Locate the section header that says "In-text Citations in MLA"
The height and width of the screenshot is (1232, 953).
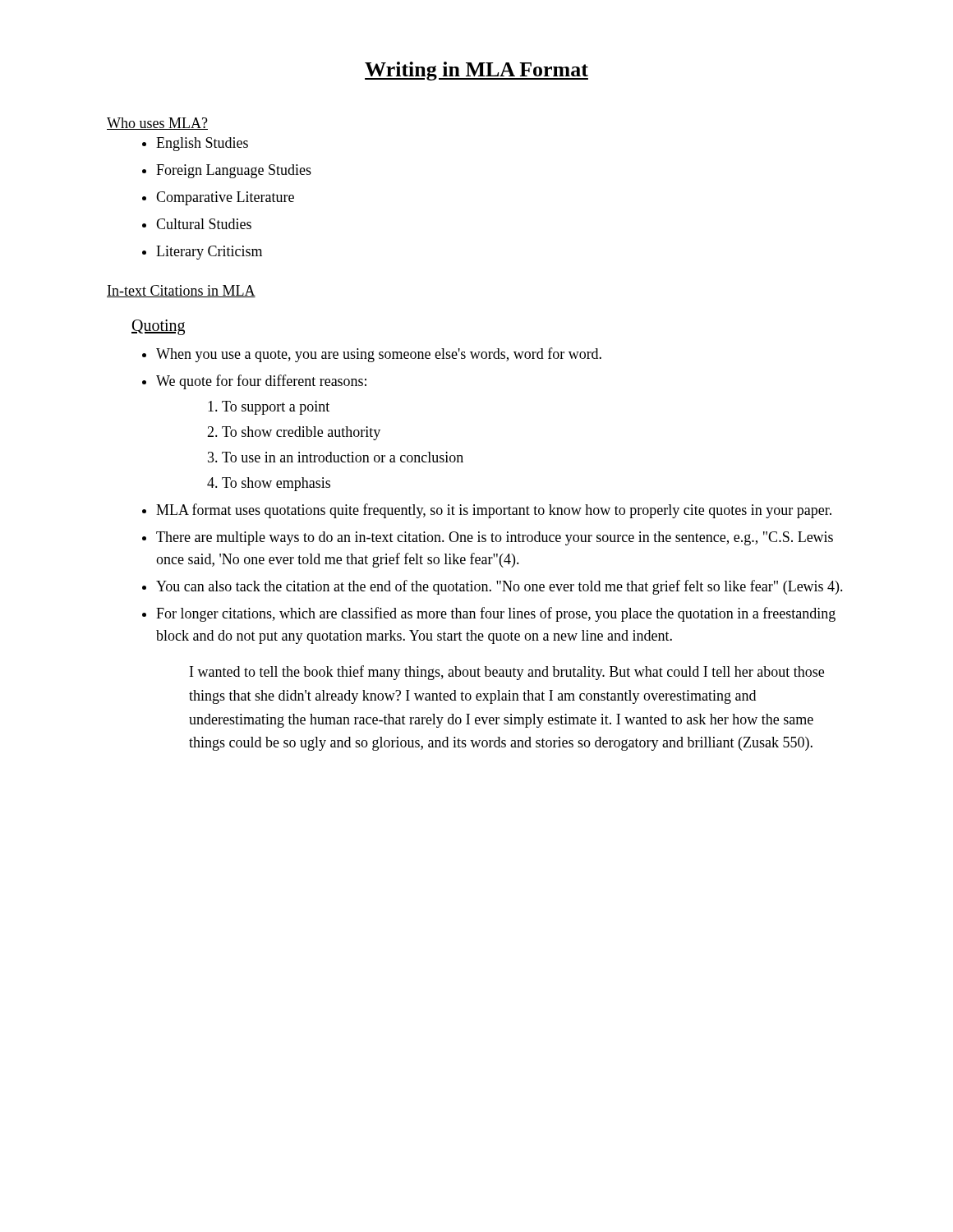pos(181,291)
